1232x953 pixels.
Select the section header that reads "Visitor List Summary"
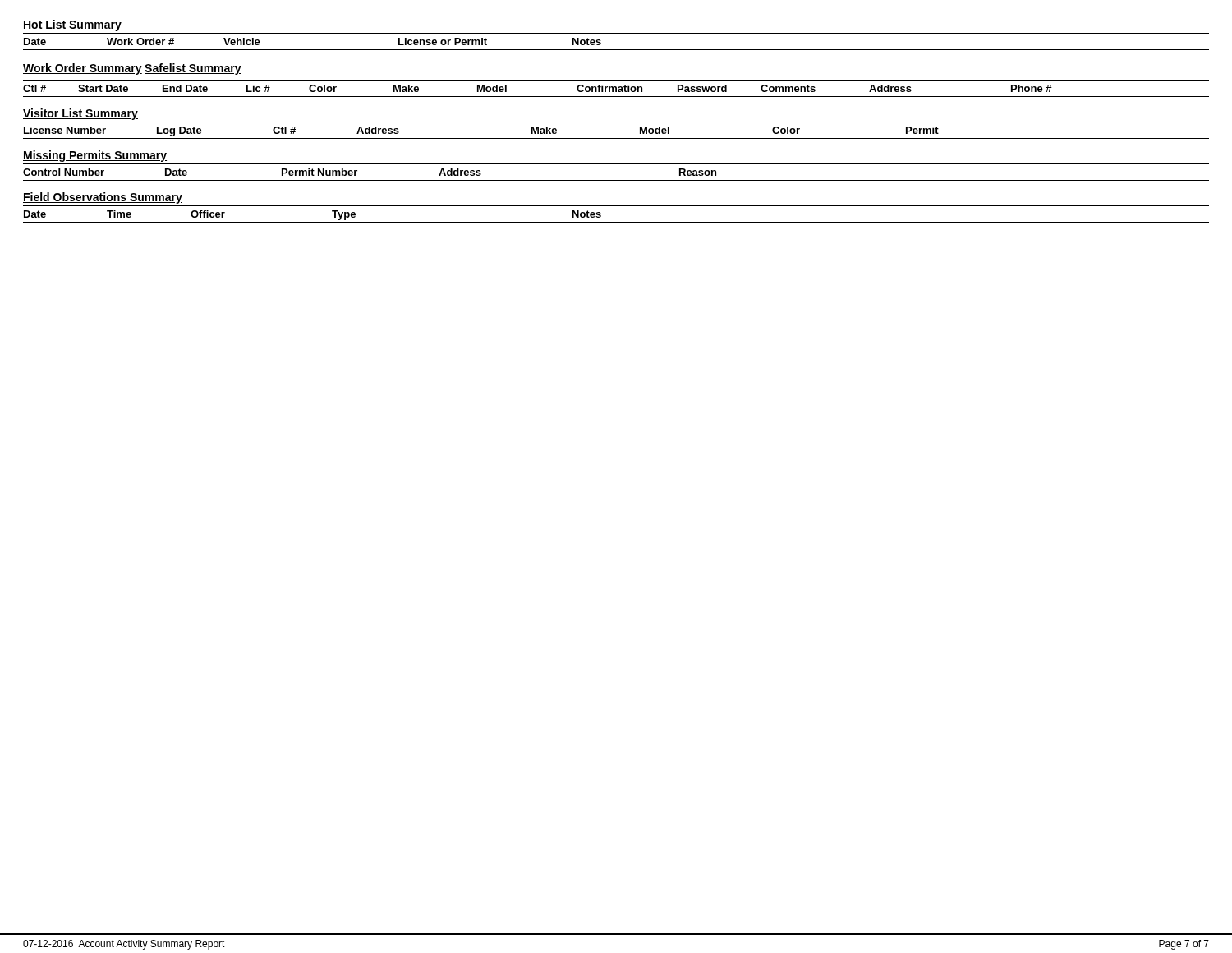(80, 113)
